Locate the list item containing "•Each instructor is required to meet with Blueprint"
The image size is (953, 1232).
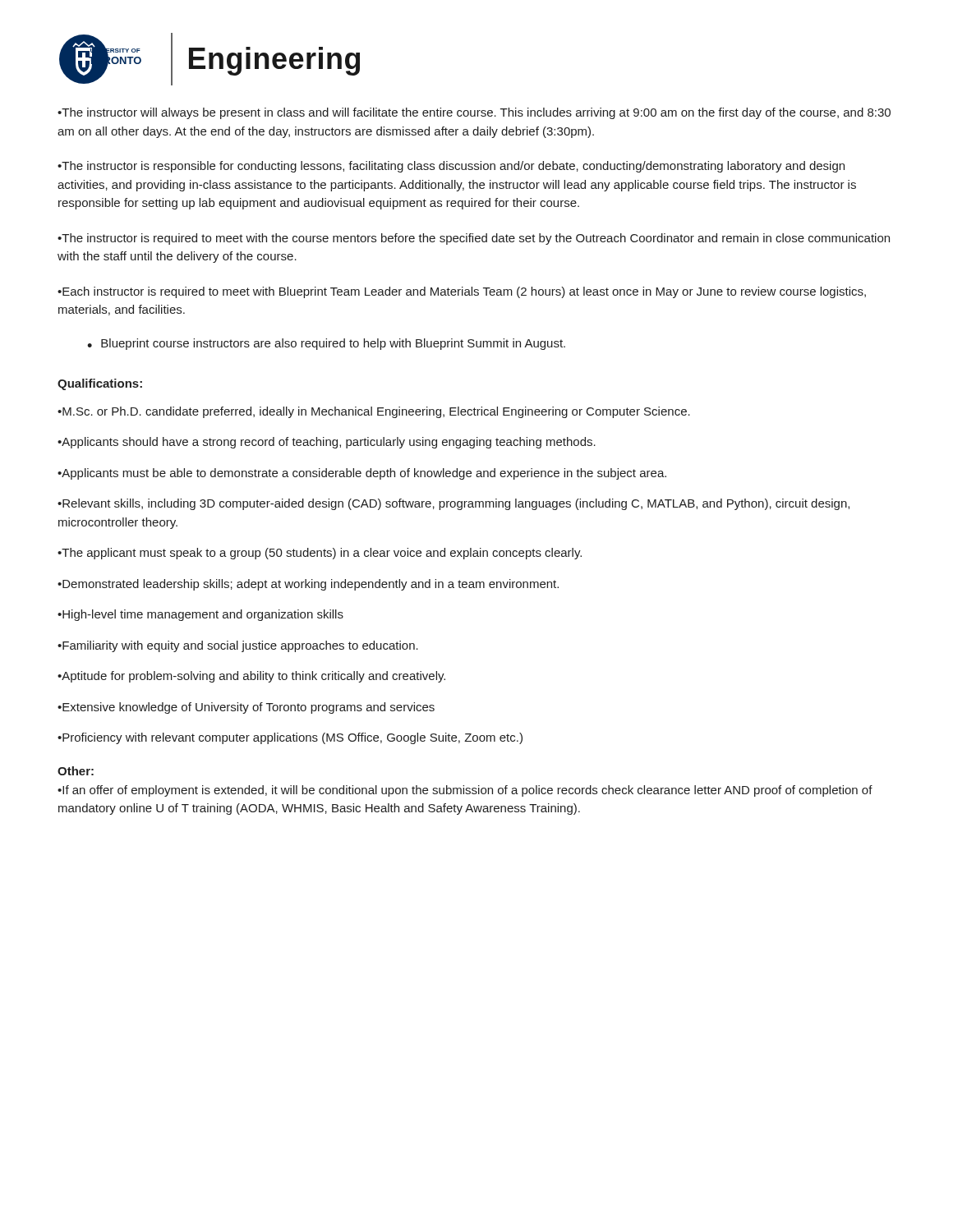[x=476, y=301]
